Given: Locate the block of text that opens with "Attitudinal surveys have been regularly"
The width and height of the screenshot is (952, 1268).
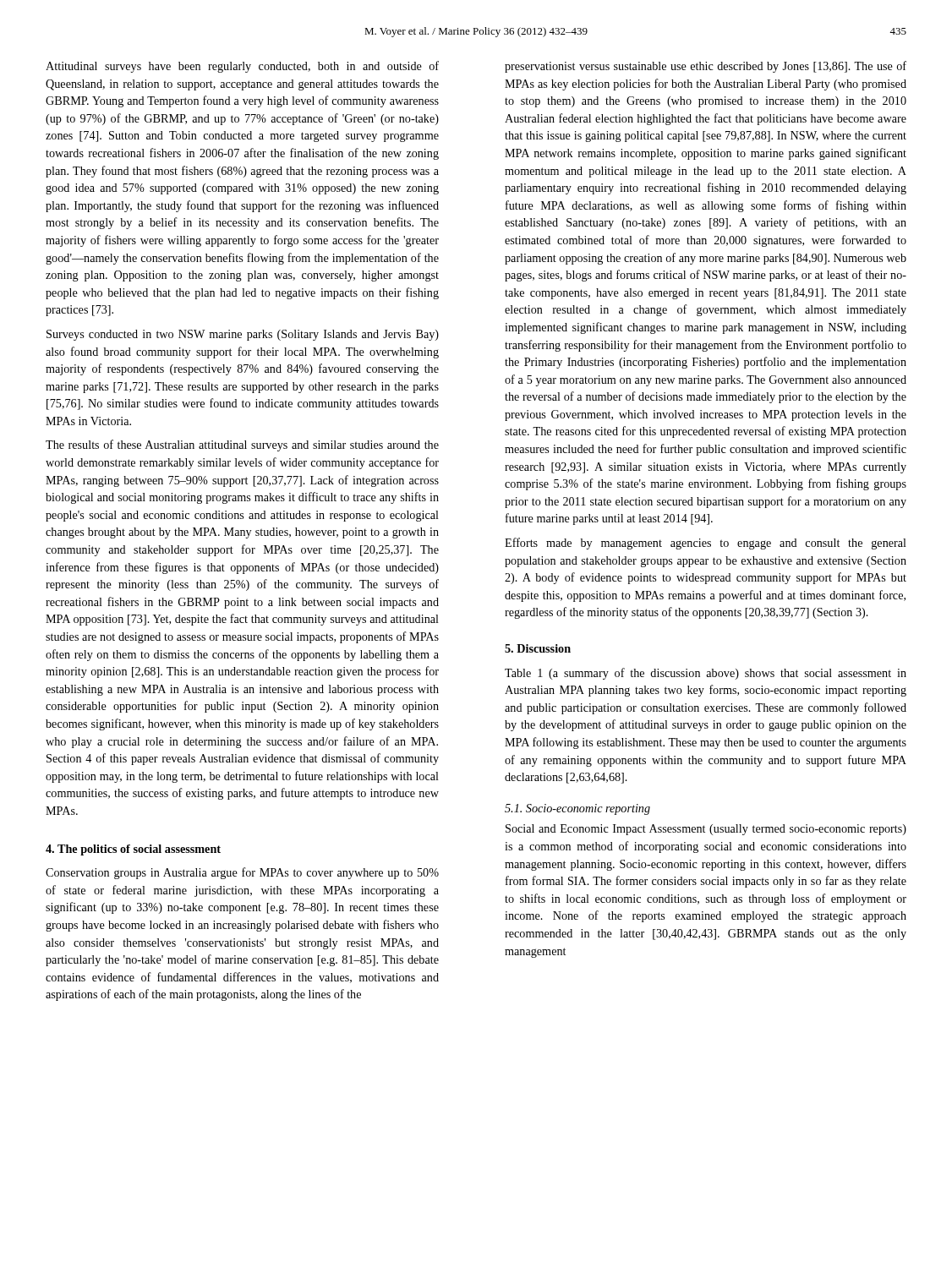Looking at the screenshot, I should point(242,188).
